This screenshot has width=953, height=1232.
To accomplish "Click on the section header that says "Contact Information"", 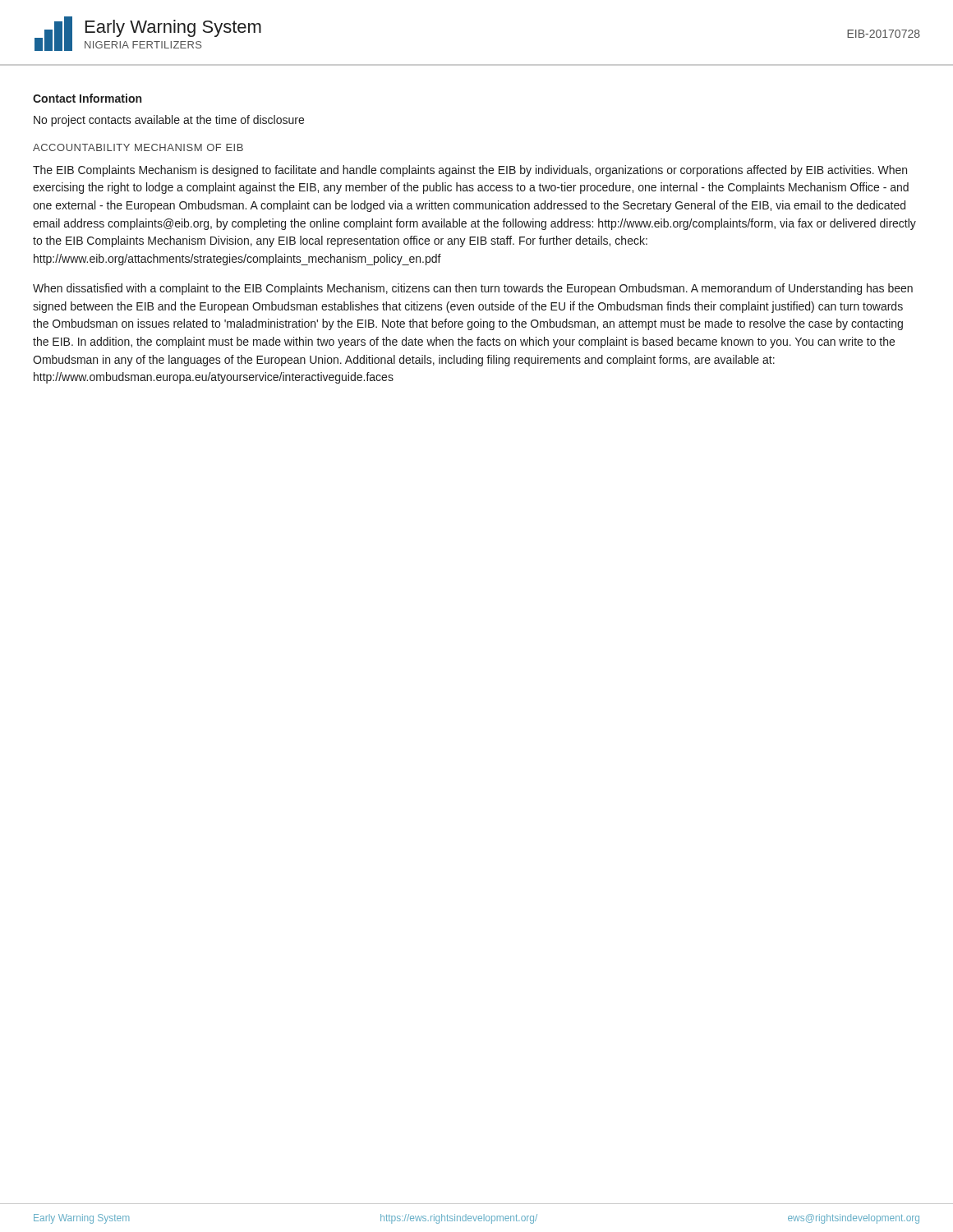I will tap(87, 99).
